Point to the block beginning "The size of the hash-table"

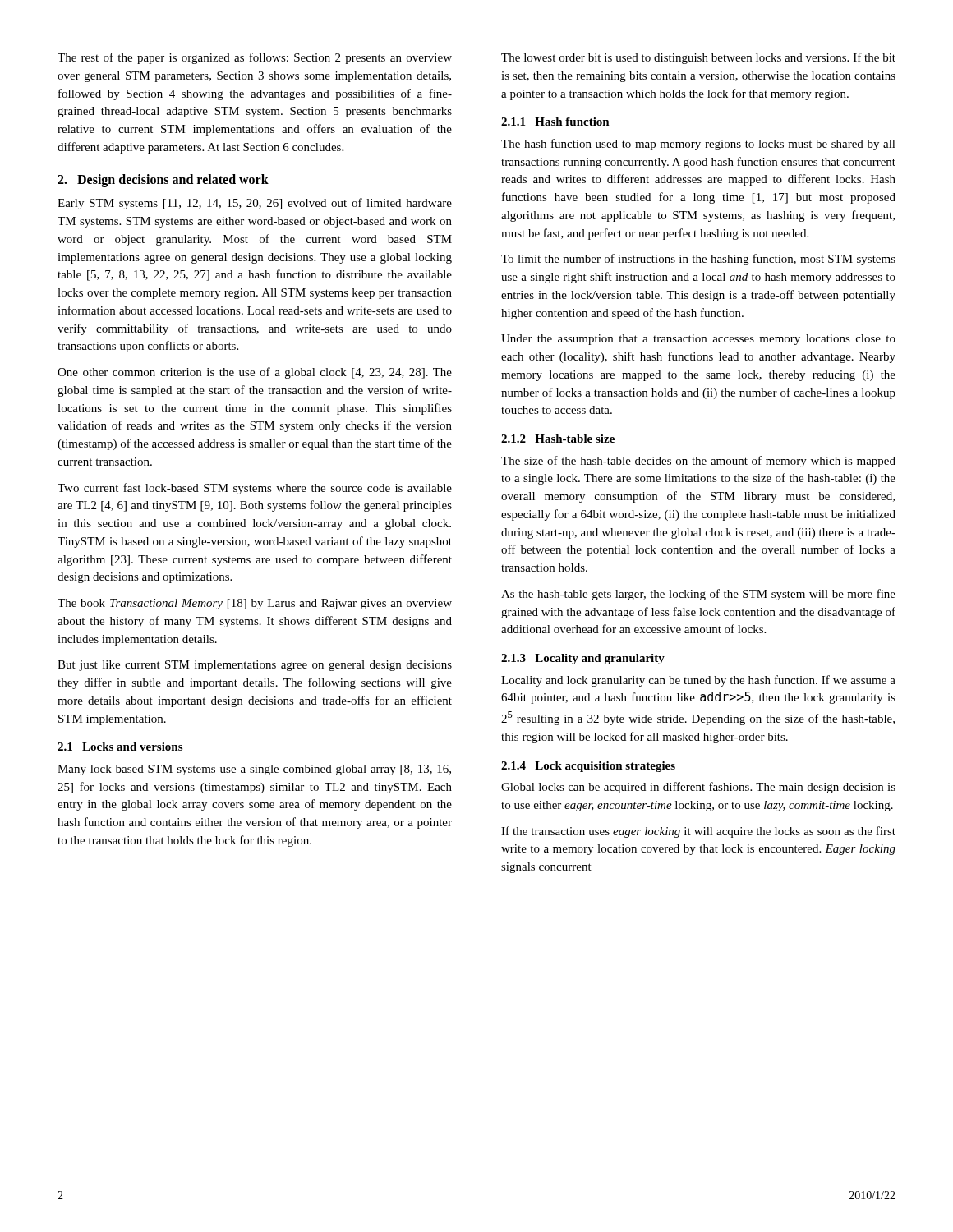(698, 515)
